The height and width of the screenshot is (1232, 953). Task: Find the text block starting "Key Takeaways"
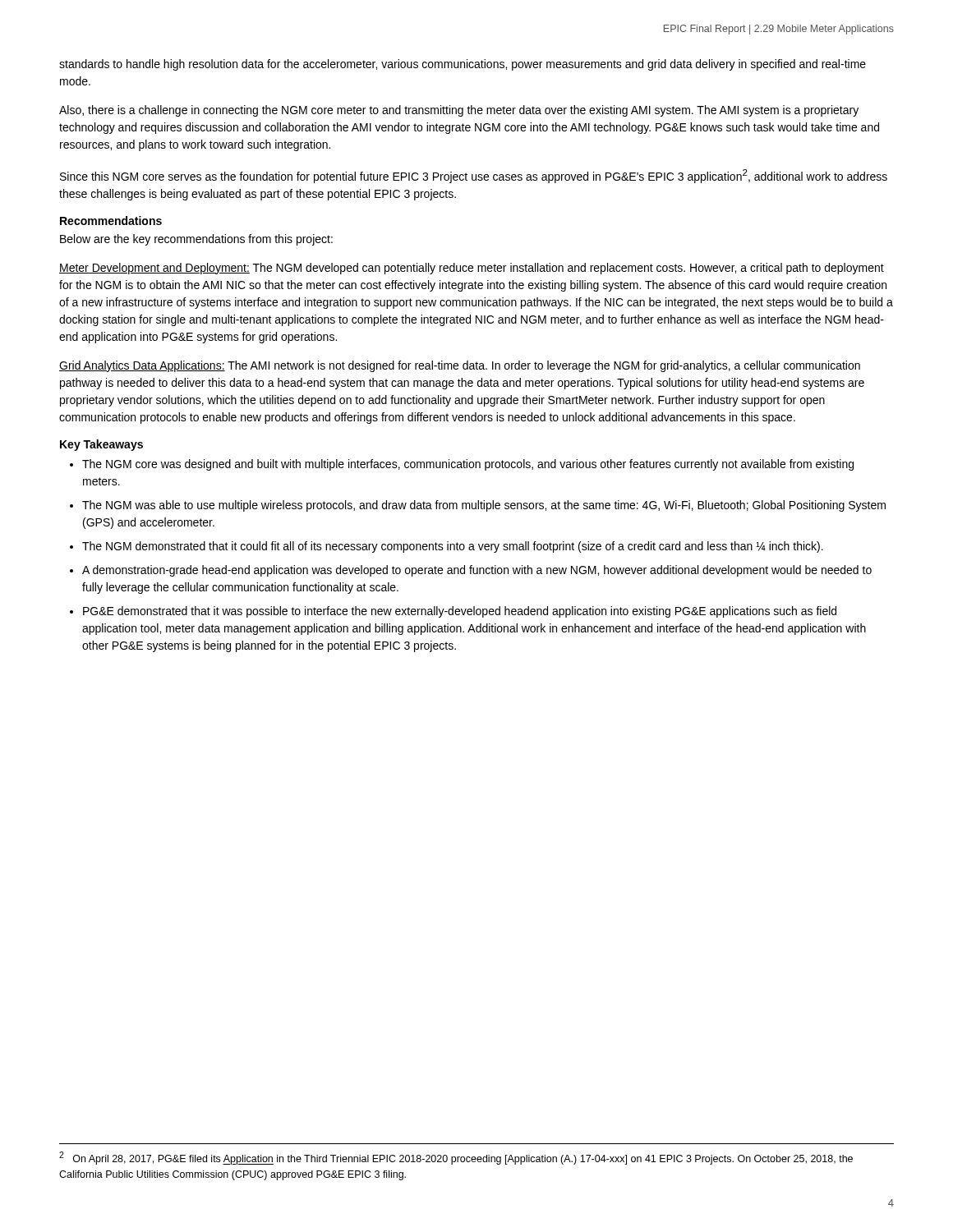(x=101, y=444)
